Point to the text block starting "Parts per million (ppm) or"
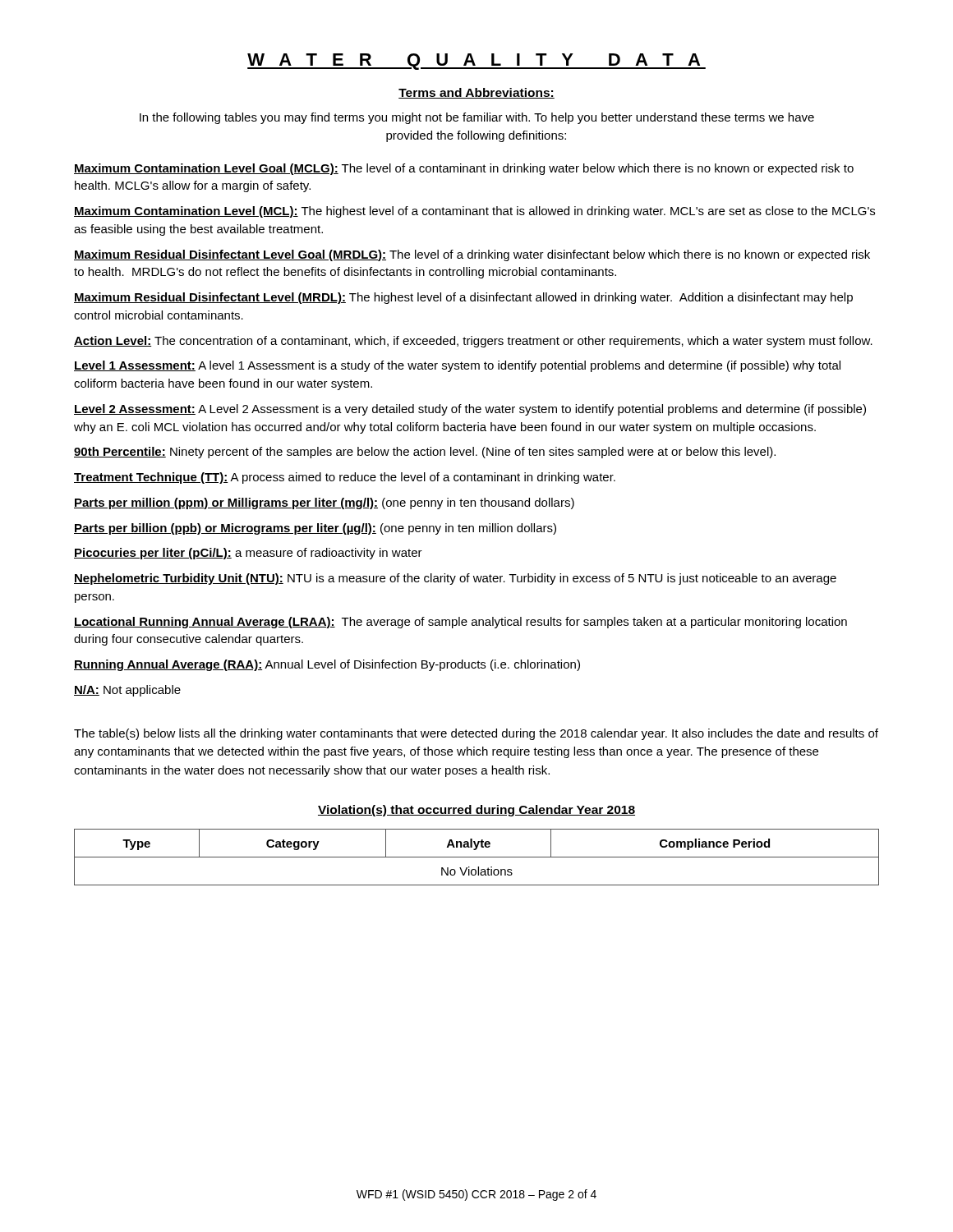Image resolution: width=953 pixels, height=1232 pixels. point(324,502)
